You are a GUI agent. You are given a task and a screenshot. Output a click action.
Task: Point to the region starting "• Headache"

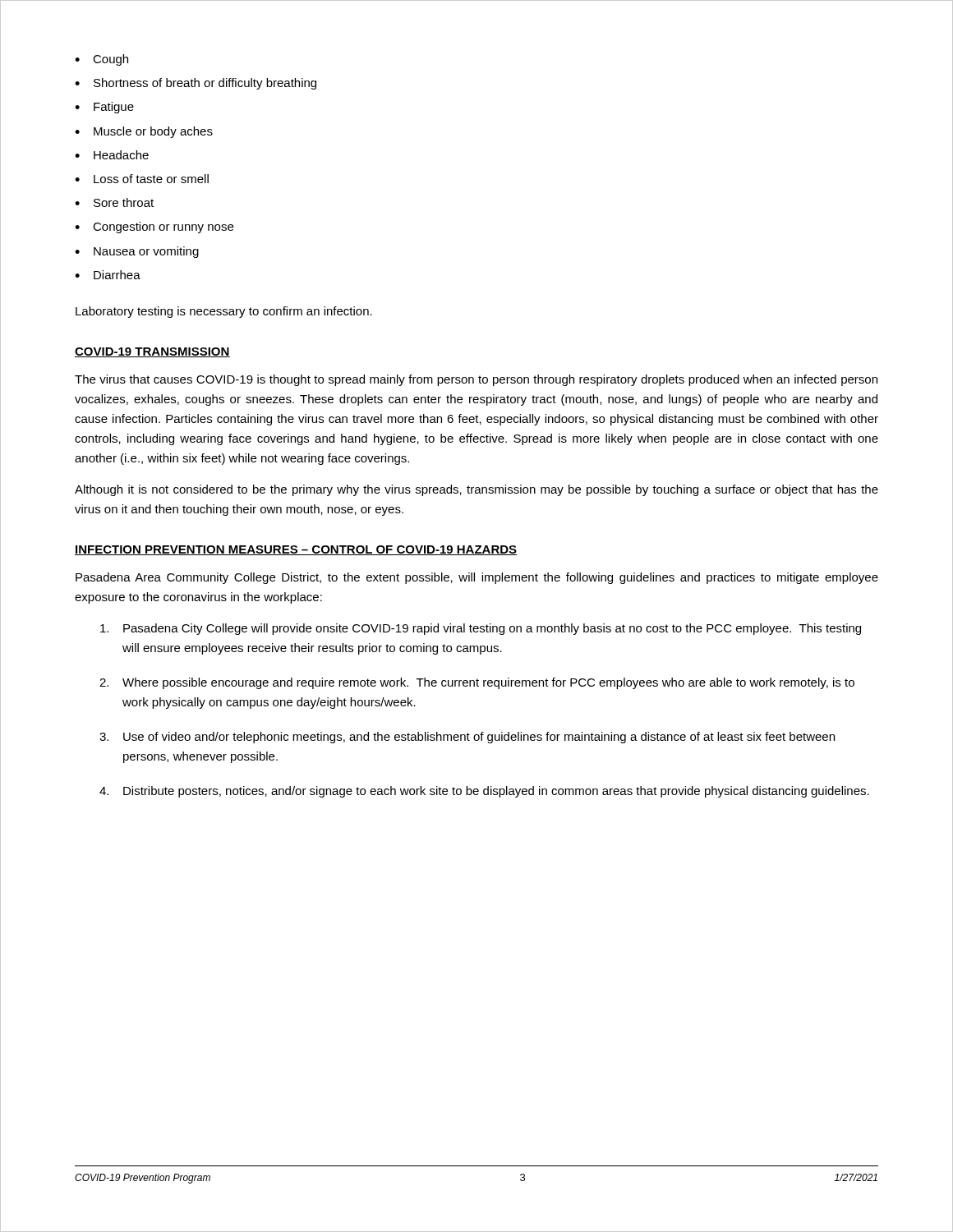(x=112, y=156)
